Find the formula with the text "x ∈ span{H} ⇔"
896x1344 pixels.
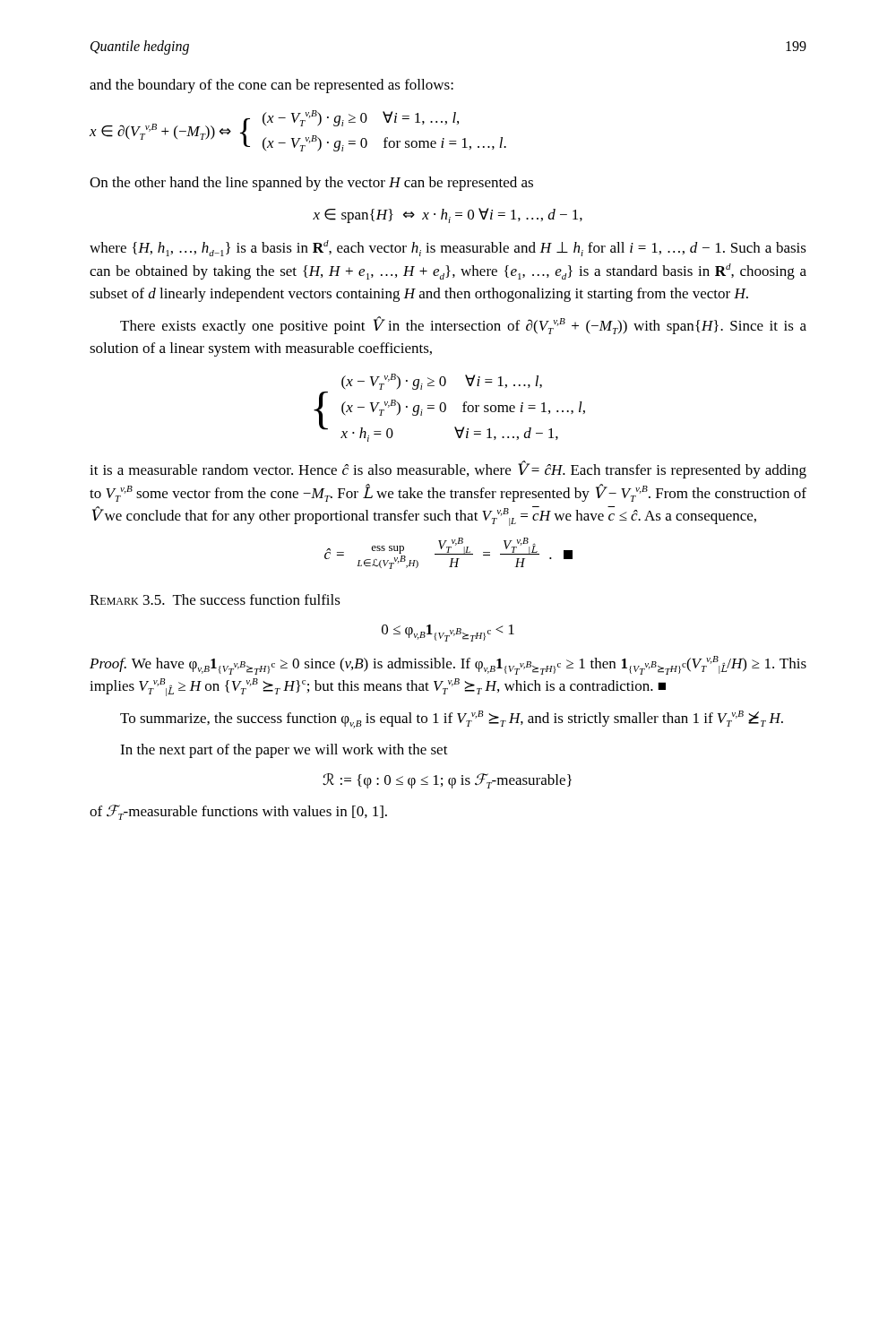(448, 215)
